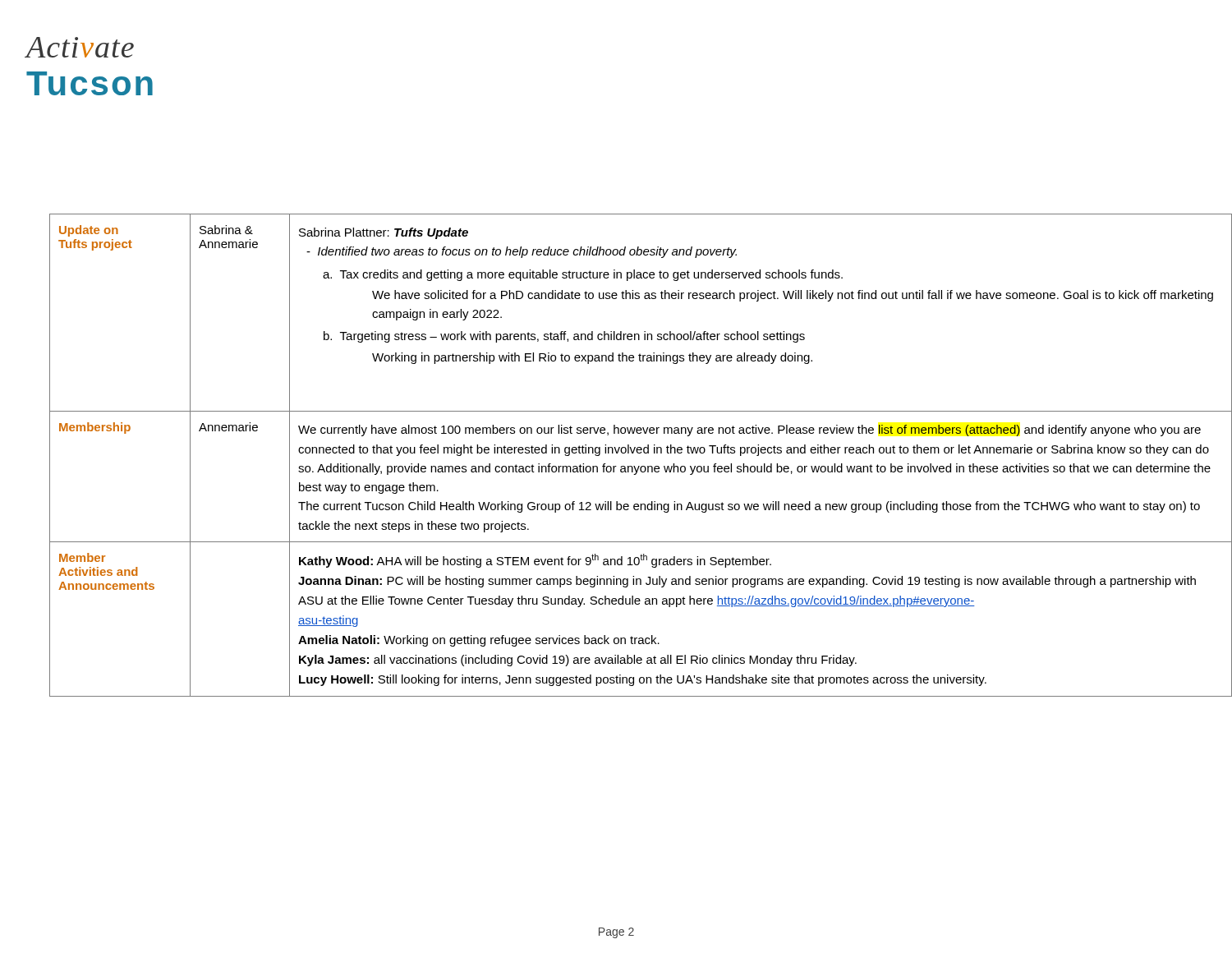Select a logo
This screenshot has height=953, width=1232.
[x=107, y=60]
